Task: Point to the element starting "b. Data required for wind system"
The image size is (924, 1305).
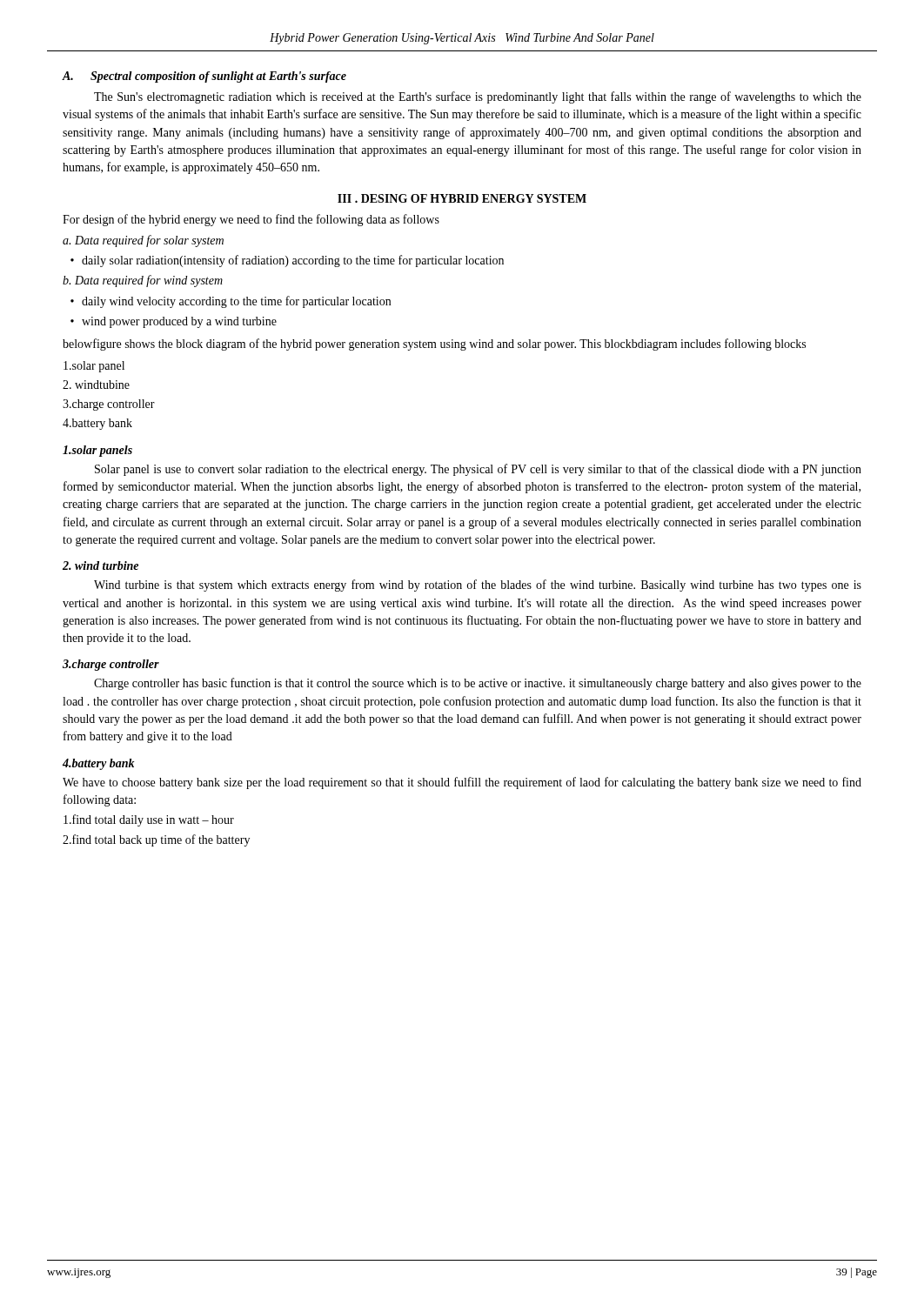Action: pos(143,281)
